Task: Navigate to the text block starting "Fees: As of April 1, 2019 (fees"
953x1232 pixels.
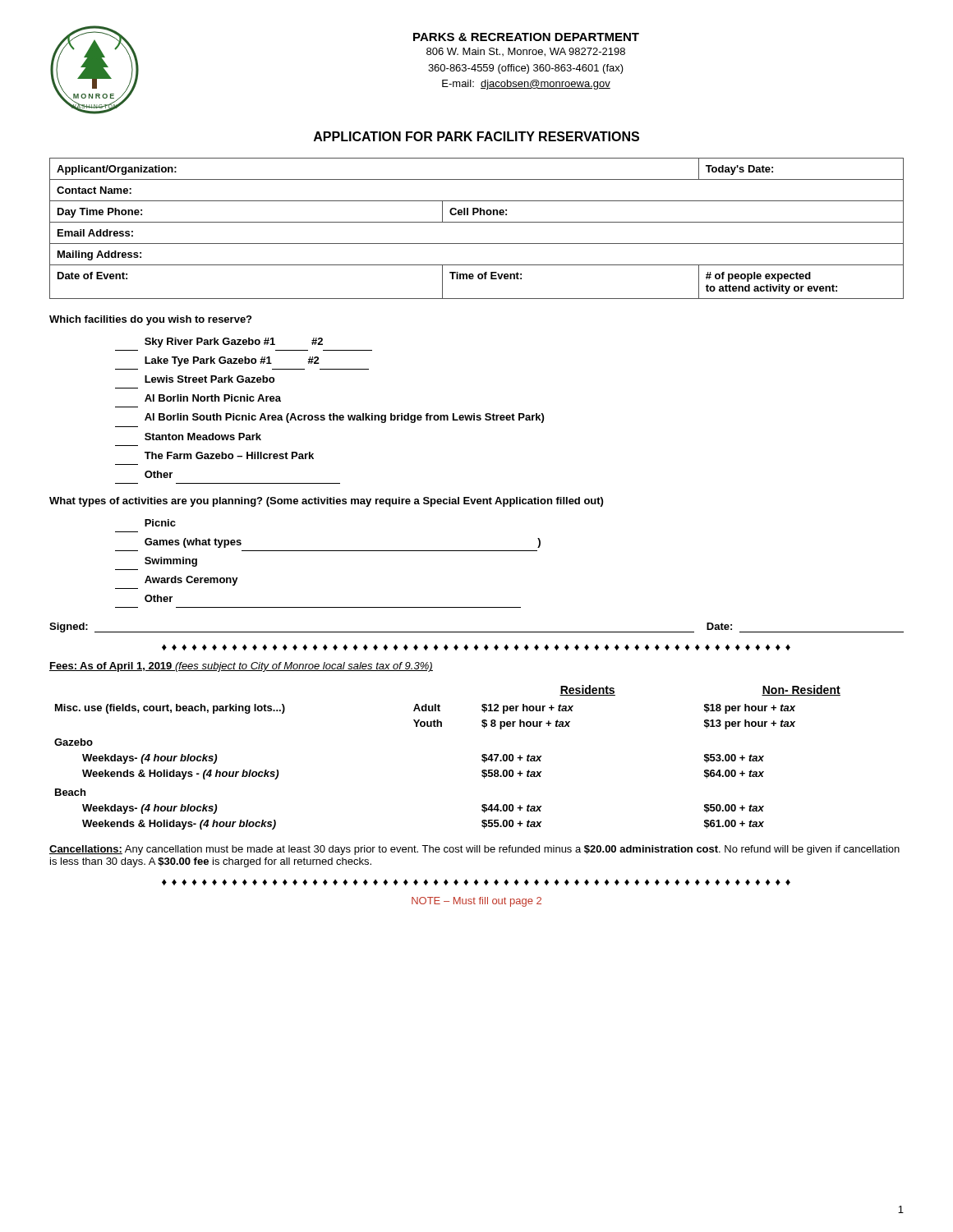Action: (241, 666)
